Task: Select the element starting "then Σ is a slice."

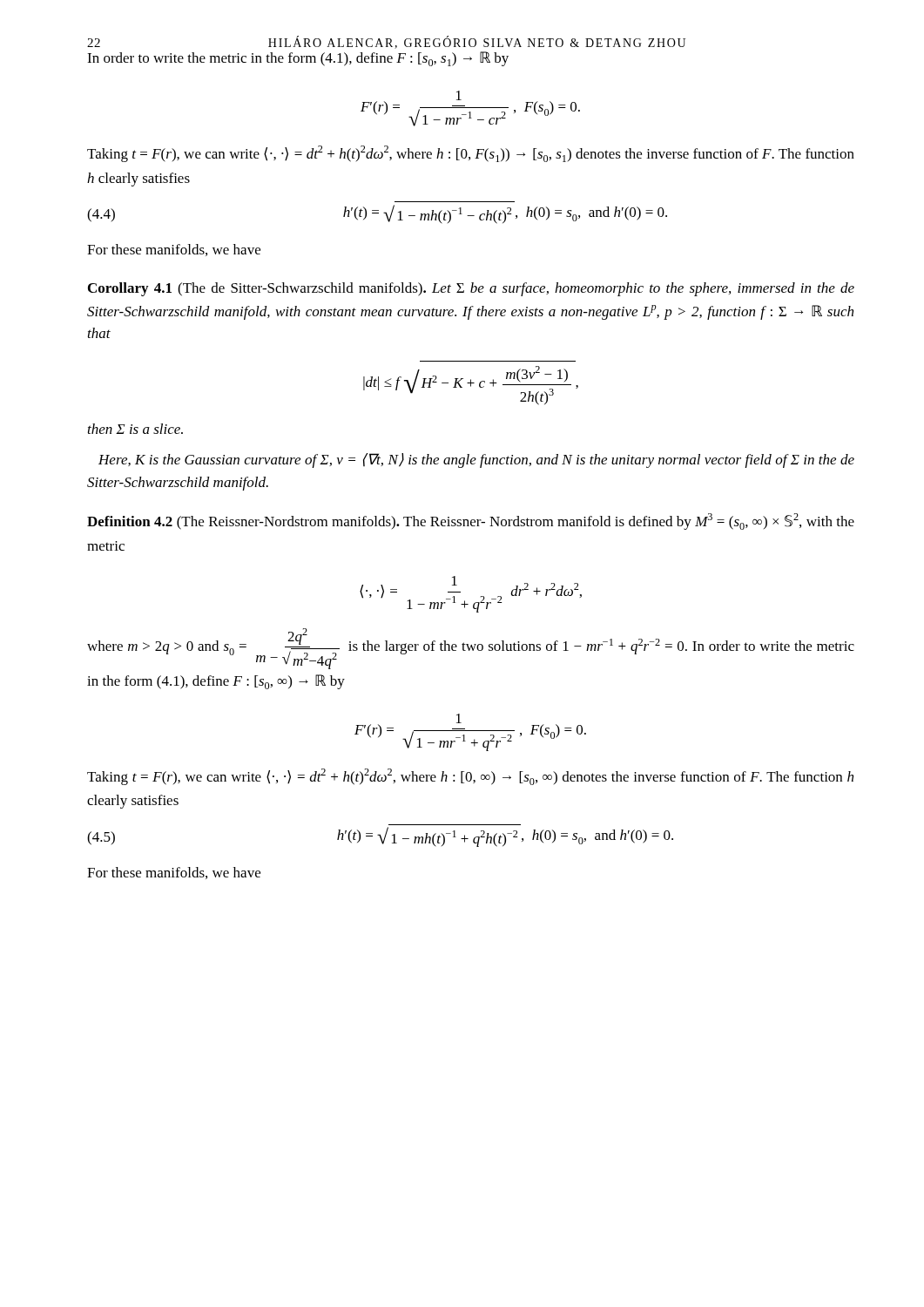Action: pos(135,429)
